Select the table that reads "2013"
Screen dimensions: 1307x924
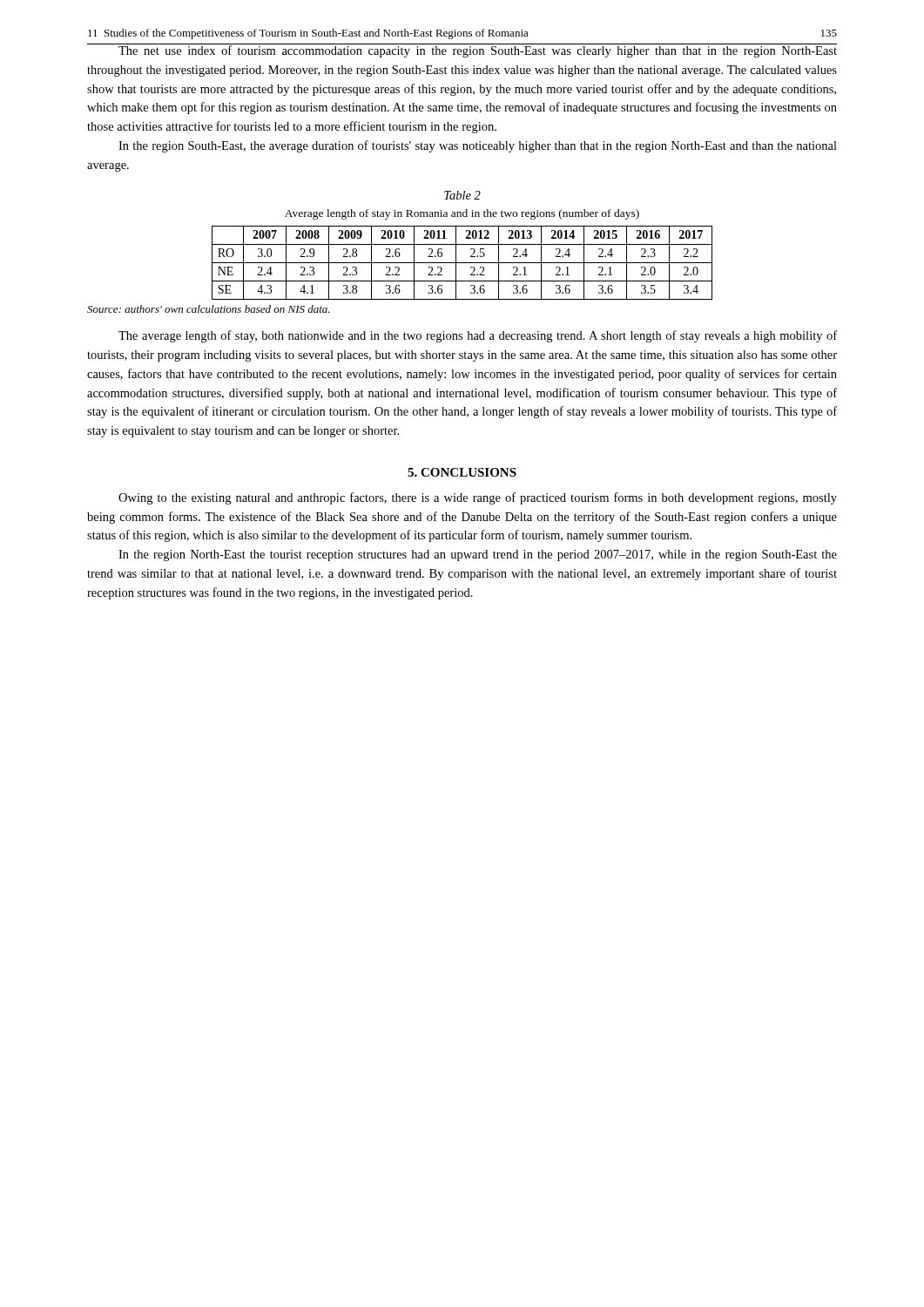point(462,263)
